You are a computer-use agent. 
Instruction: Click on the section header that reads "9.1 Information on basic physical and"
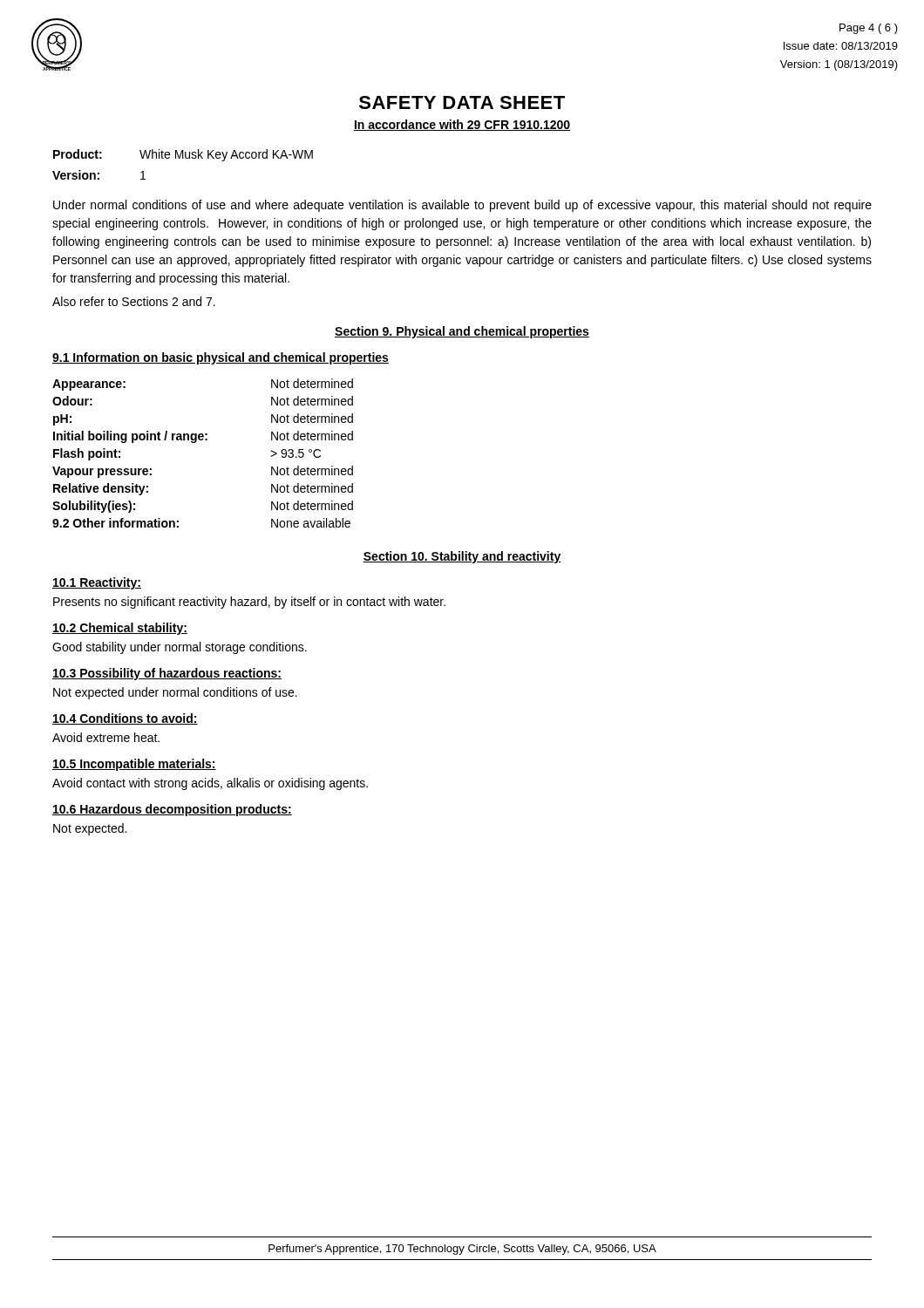point(221,358)
